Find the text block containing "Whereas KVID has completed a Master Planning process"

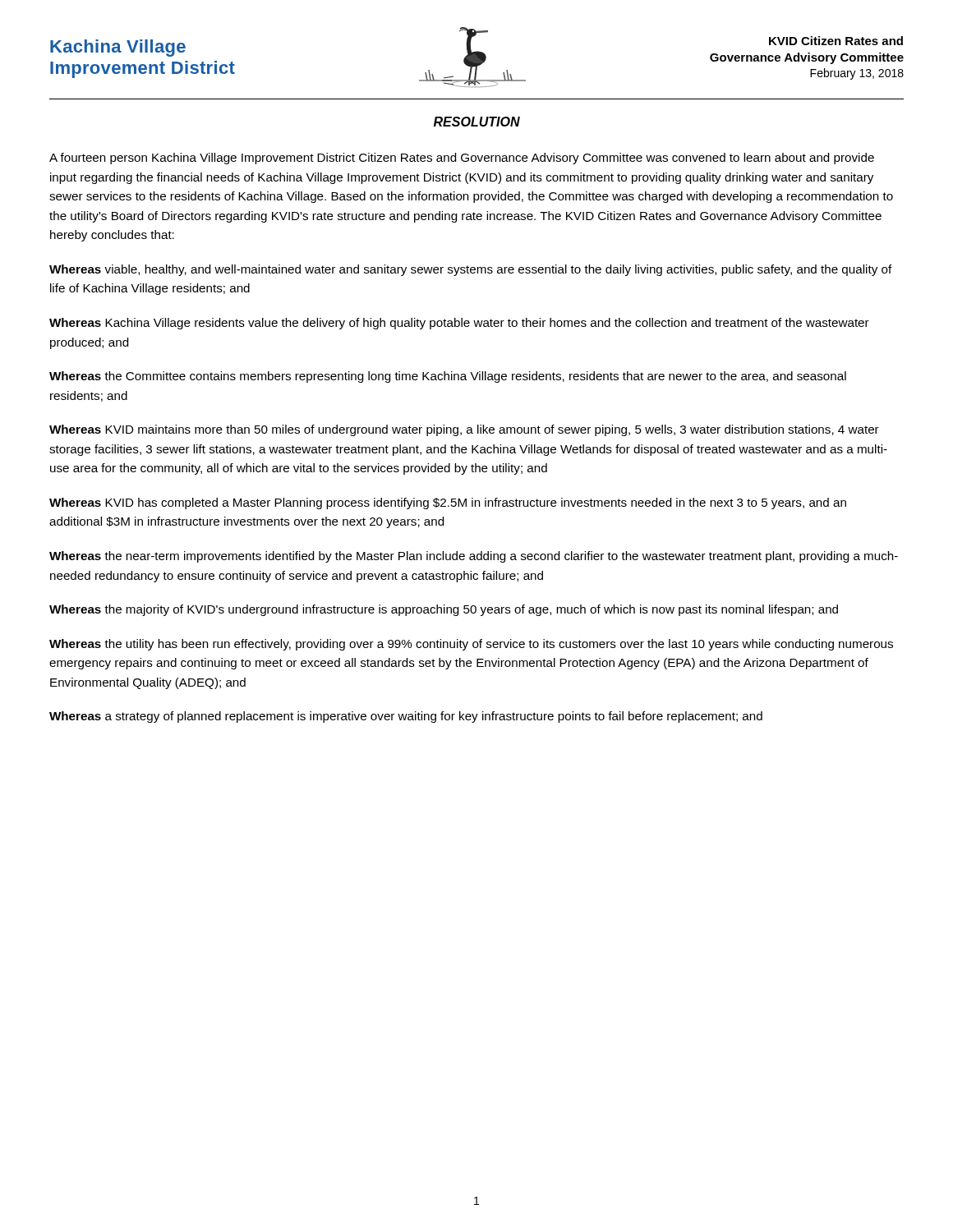pos(448,512)
